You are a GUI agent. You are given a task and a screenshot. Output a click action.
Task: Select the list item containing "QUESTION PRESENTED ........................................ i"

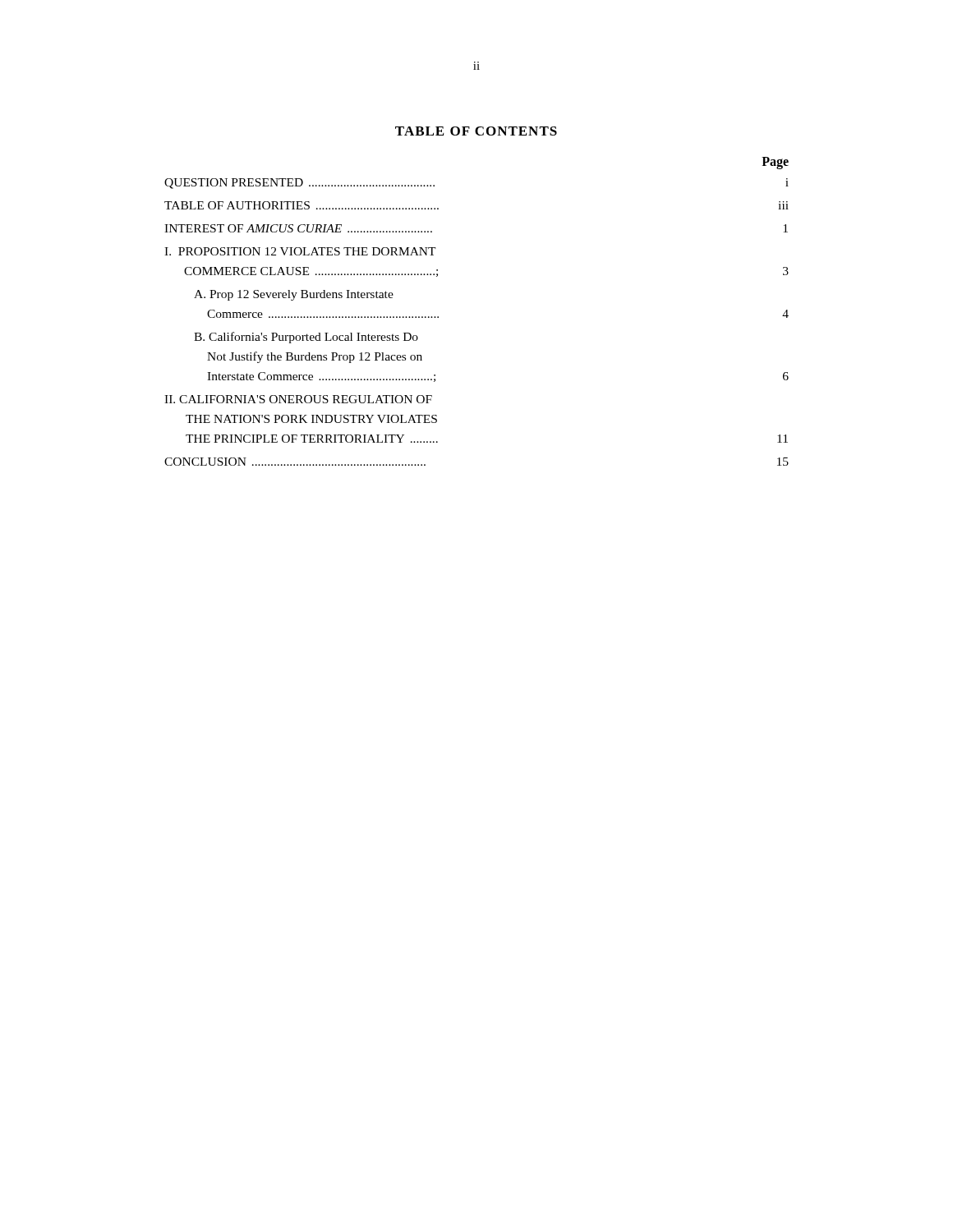243,184
